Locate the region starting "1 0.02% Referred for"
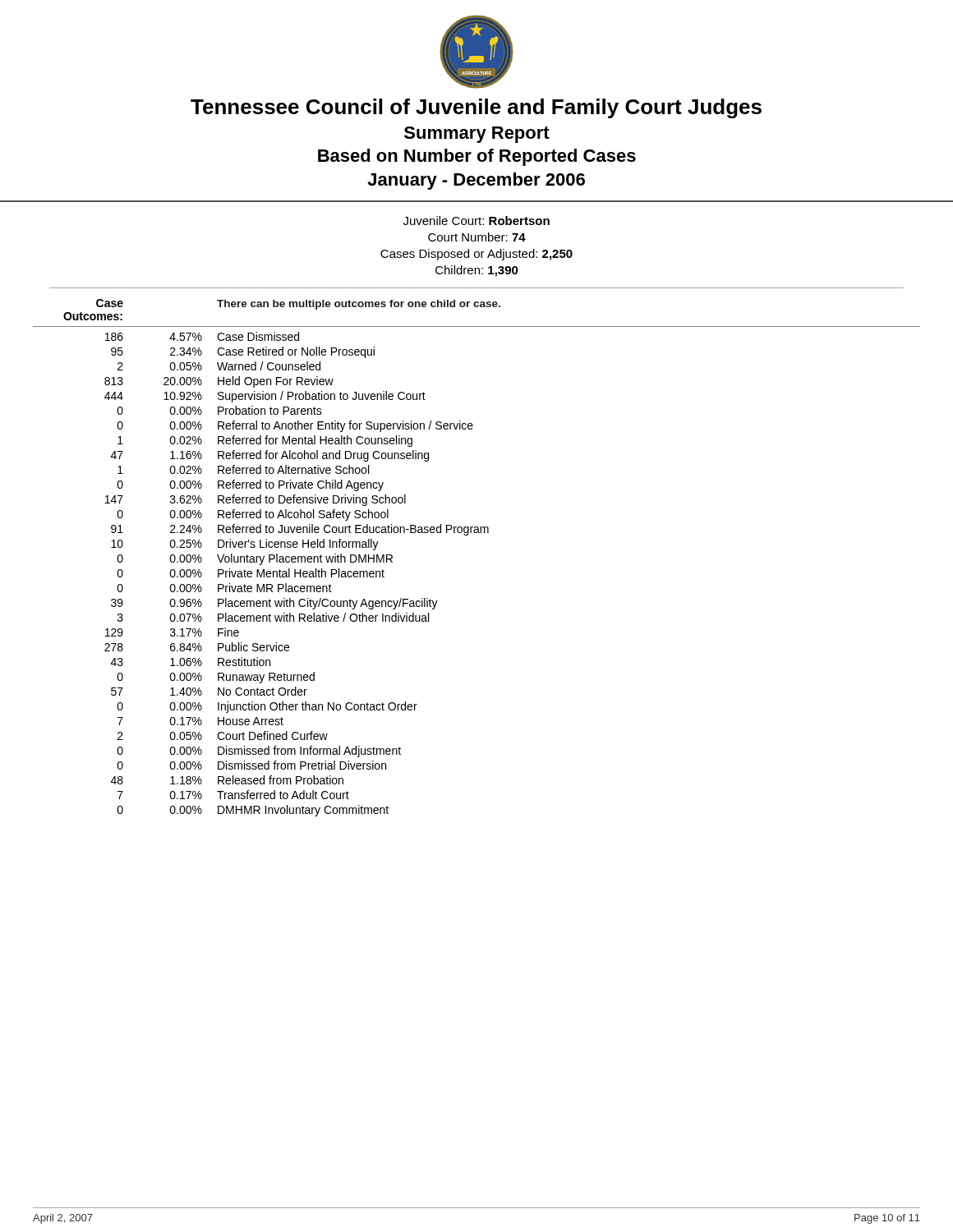 click(x=265, y=441)
